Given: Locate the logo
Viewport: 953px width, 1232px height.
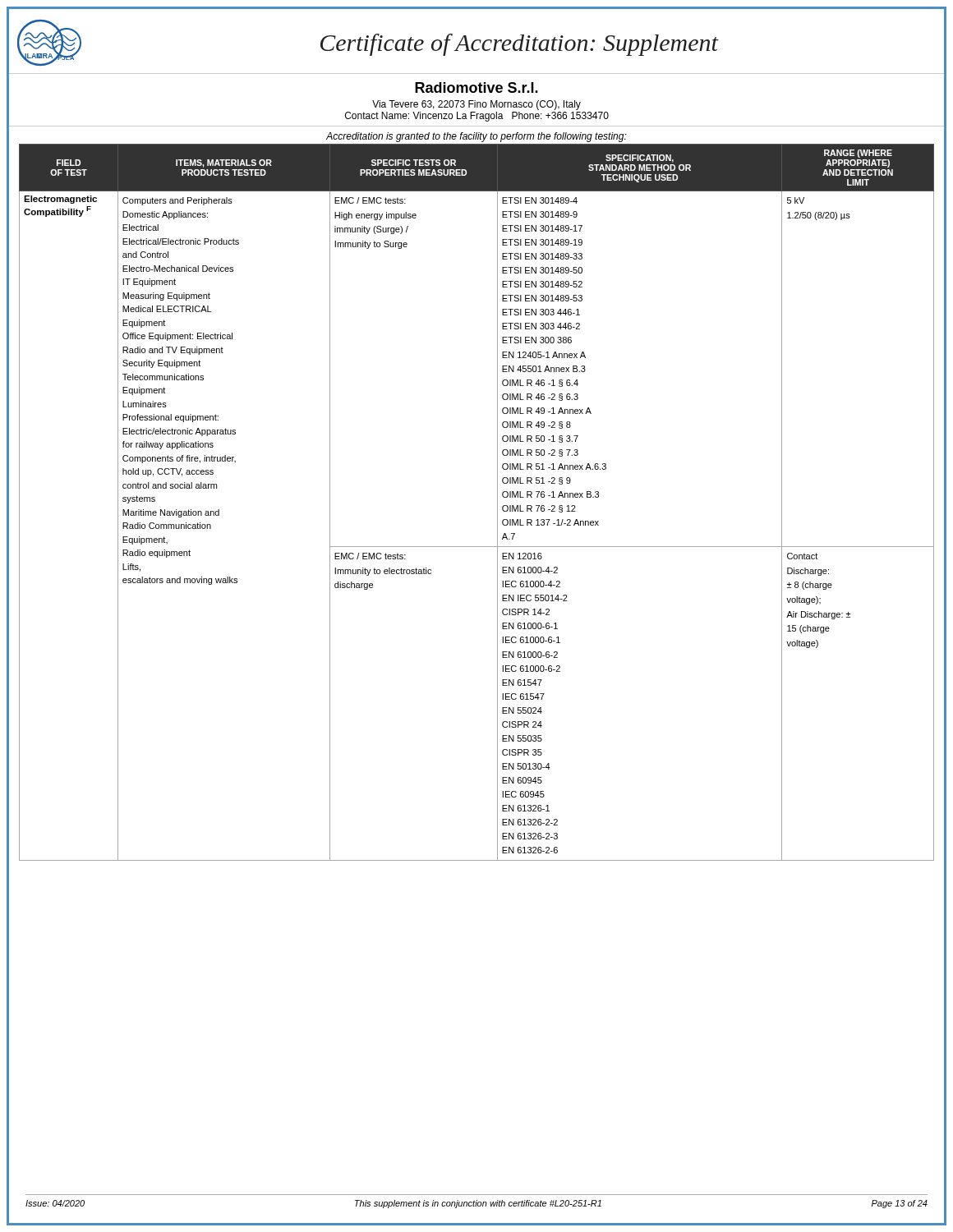Looking at the screenshot, I should pos(51,43).
